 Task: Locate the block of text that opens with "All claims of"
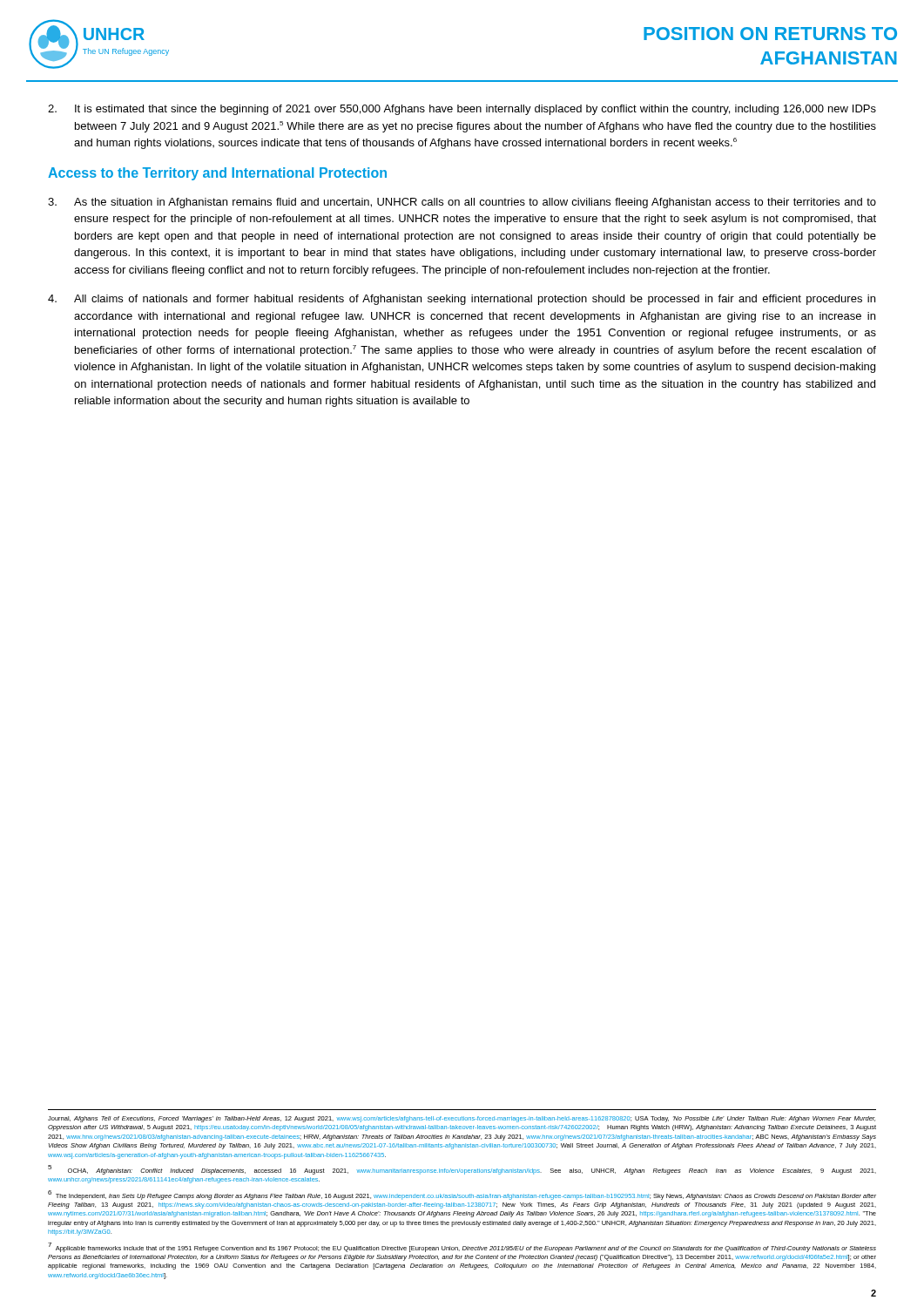coord(462,350)
